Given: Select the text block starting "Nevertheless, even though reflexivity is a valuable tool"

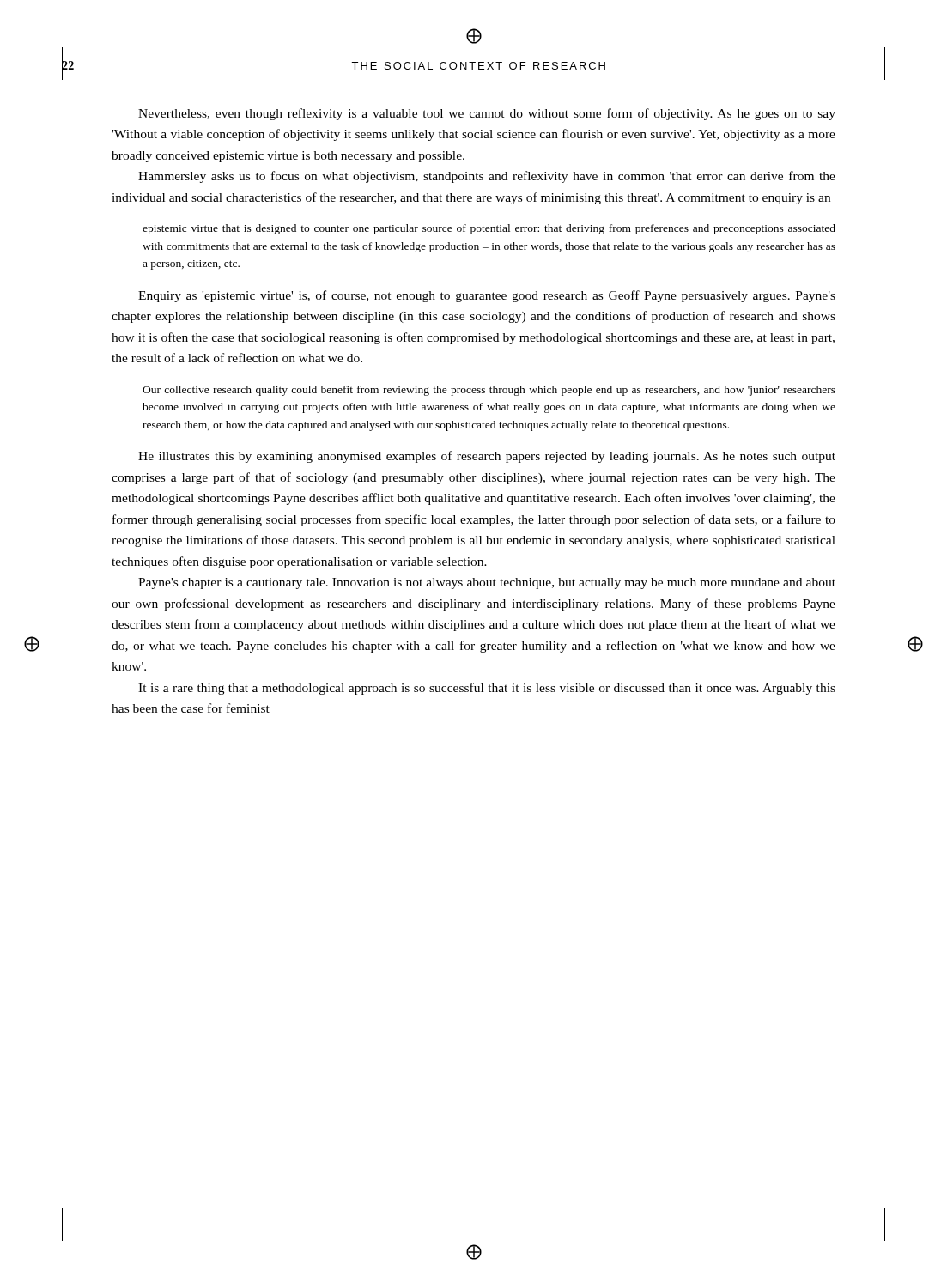Looking at the screenshot, I should 474,135.
